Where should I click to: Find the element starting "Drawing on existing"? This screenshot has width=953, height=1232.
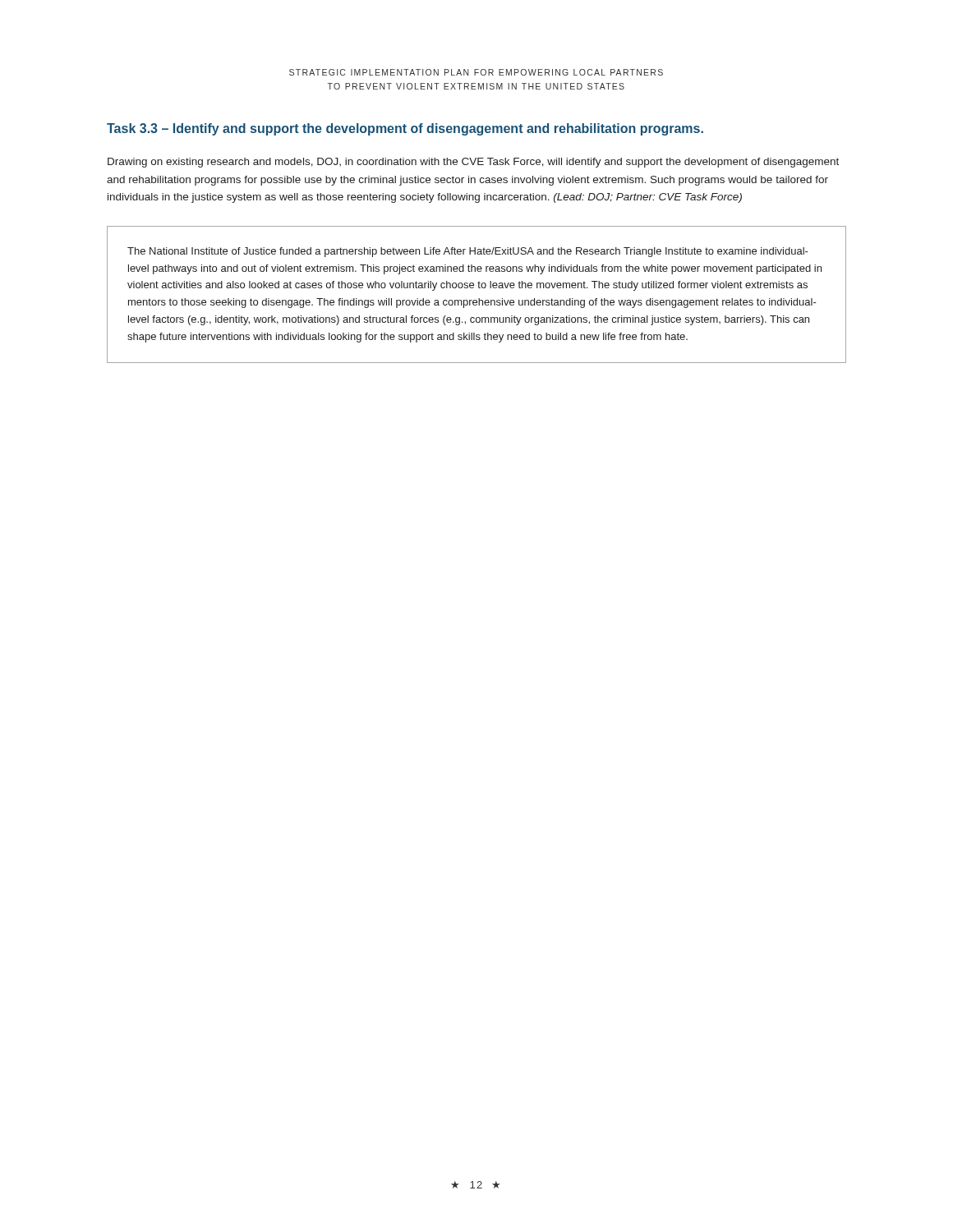(473, 179)
